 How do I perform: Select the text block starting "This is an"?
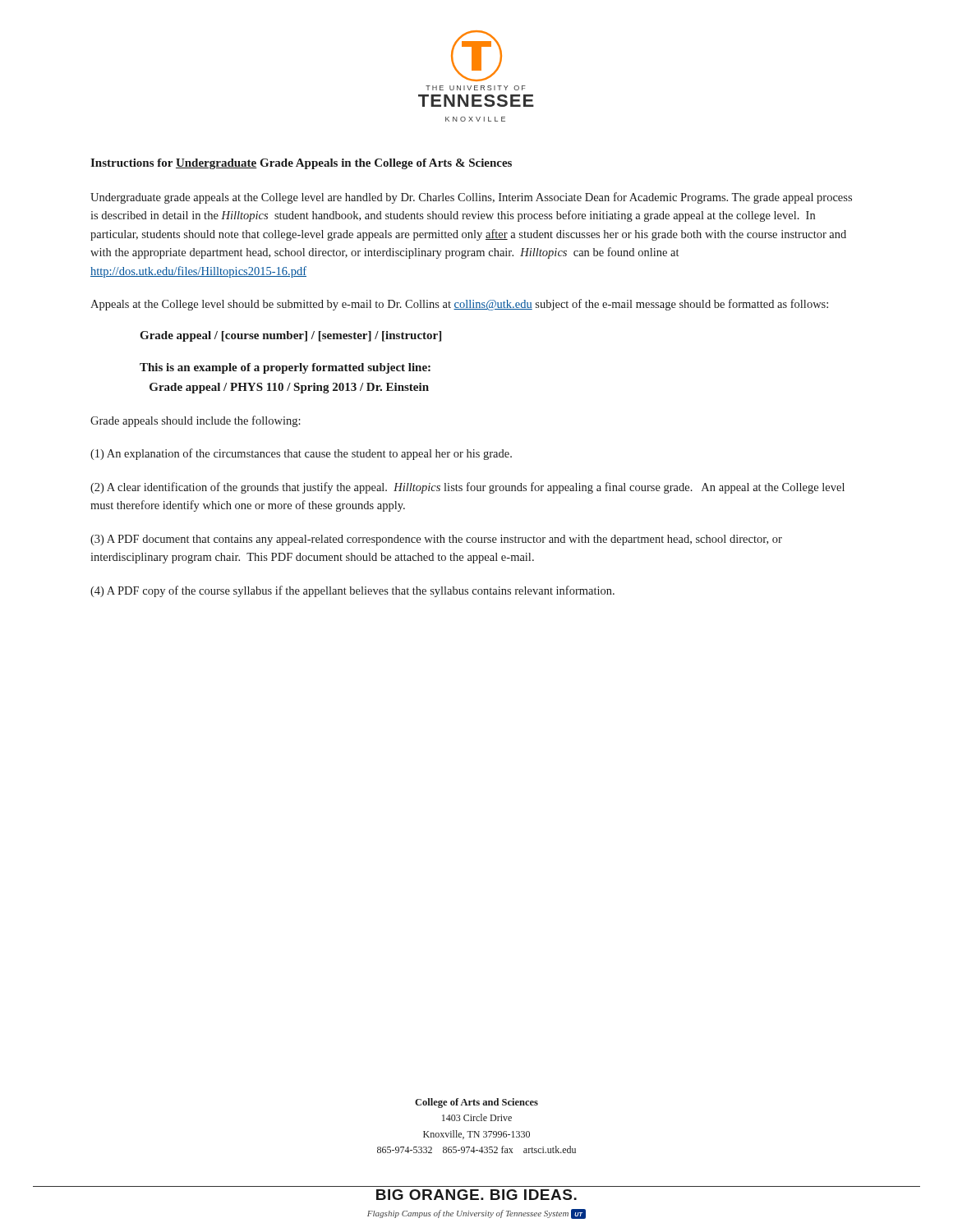coord(285,368)
